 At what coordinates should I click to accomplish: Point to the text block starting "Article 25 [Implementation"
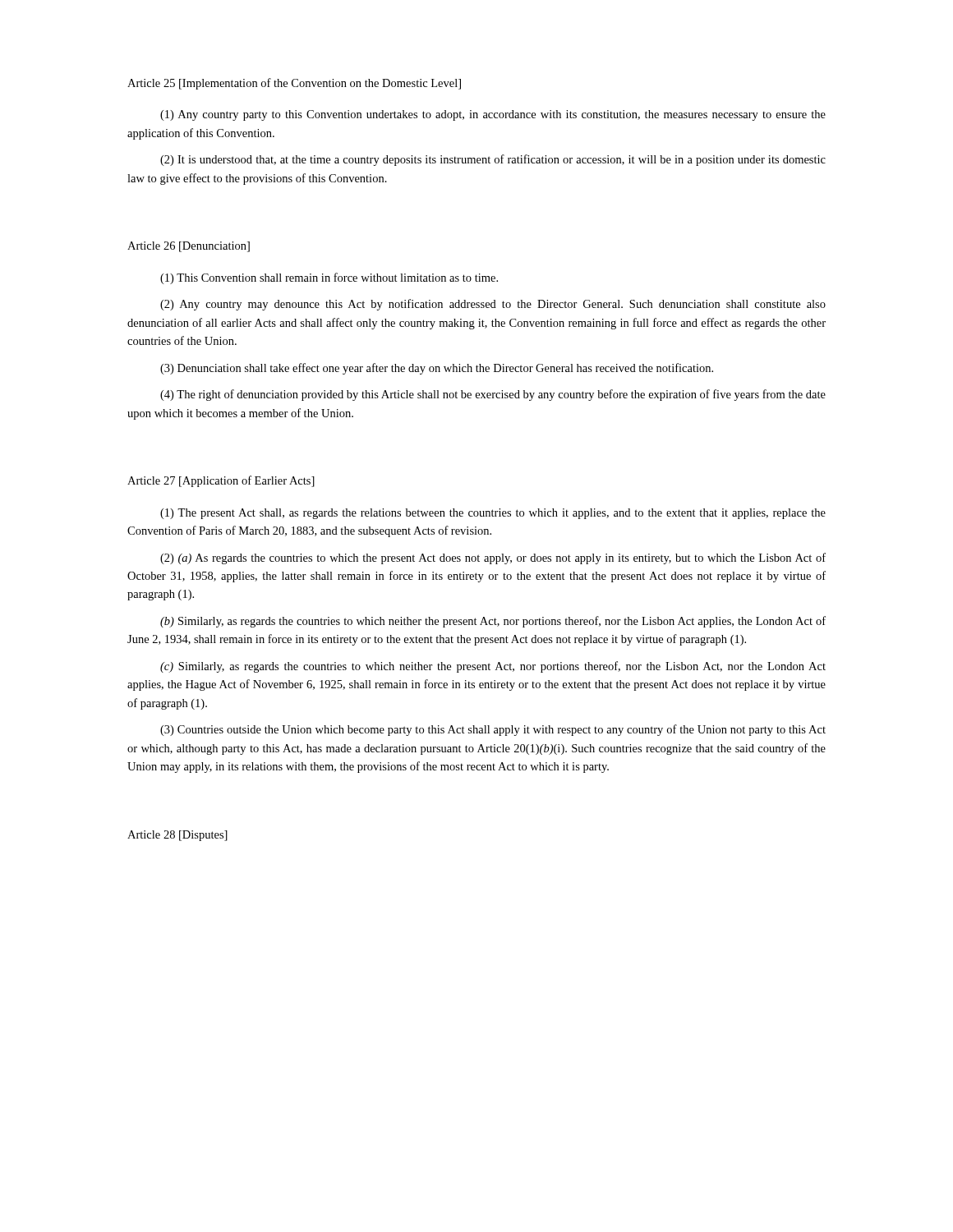[x=295, y=83]
